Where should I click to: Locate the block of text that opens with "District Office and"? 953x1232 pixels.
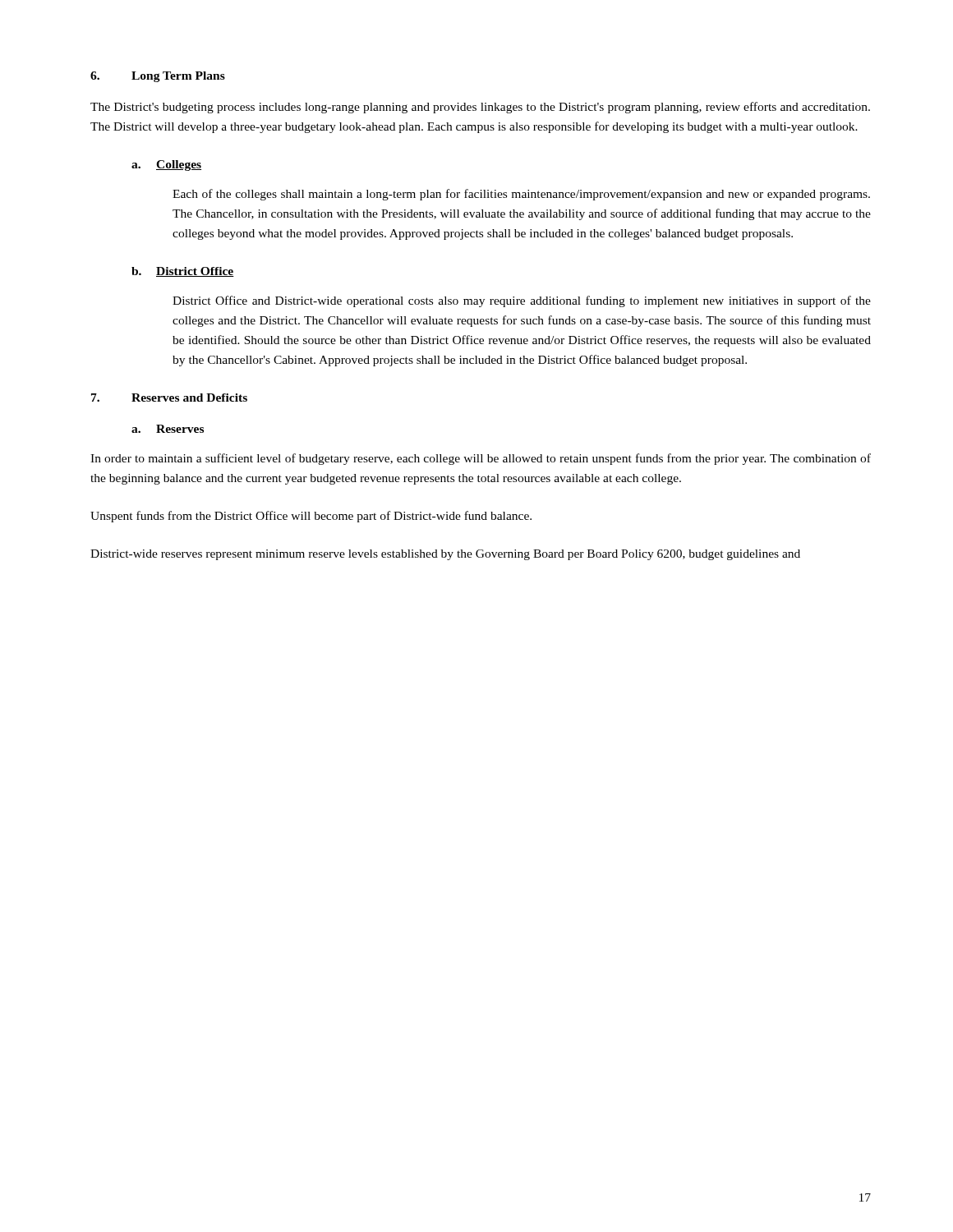[522, 330]
